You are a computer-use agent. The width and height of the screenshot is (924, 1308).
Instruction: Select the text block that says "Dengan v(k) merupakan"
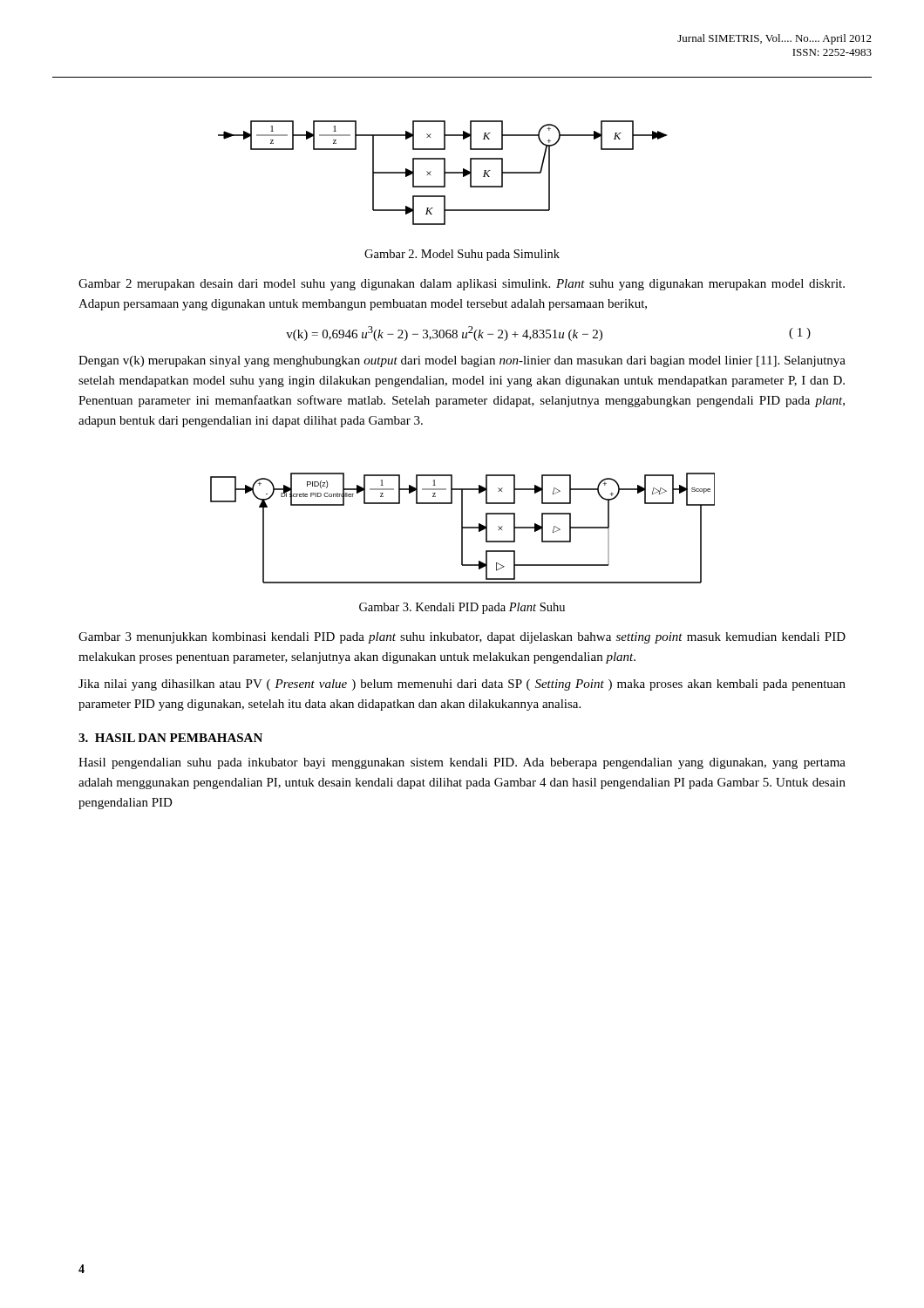(x=462, y=390)
